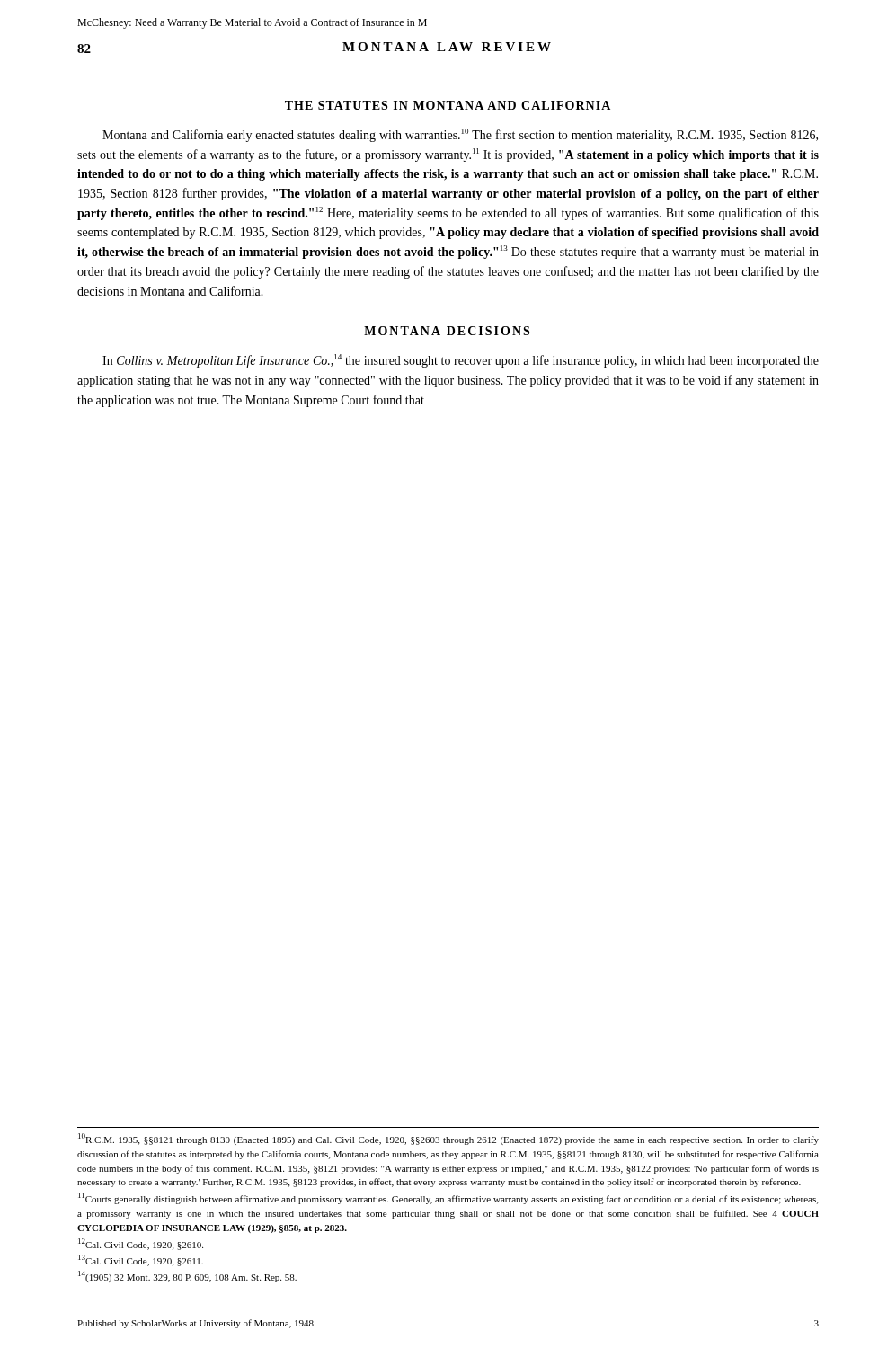Find the passage starting "Montana and California early enacted statutes dealing with"

click(448, 212)
